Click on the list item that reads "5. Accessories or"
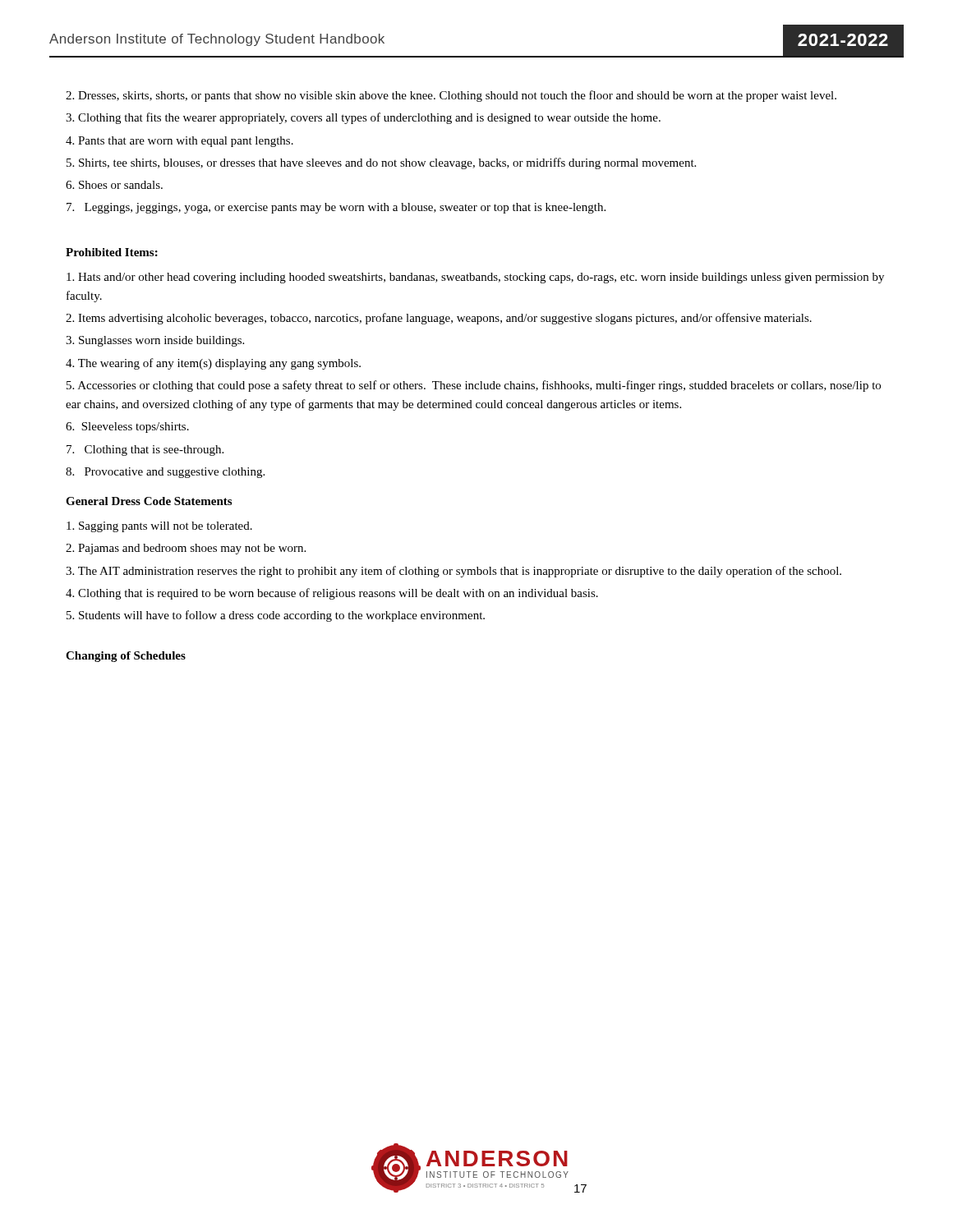This screenshot has width=953, height=1232. pos(474,395)
